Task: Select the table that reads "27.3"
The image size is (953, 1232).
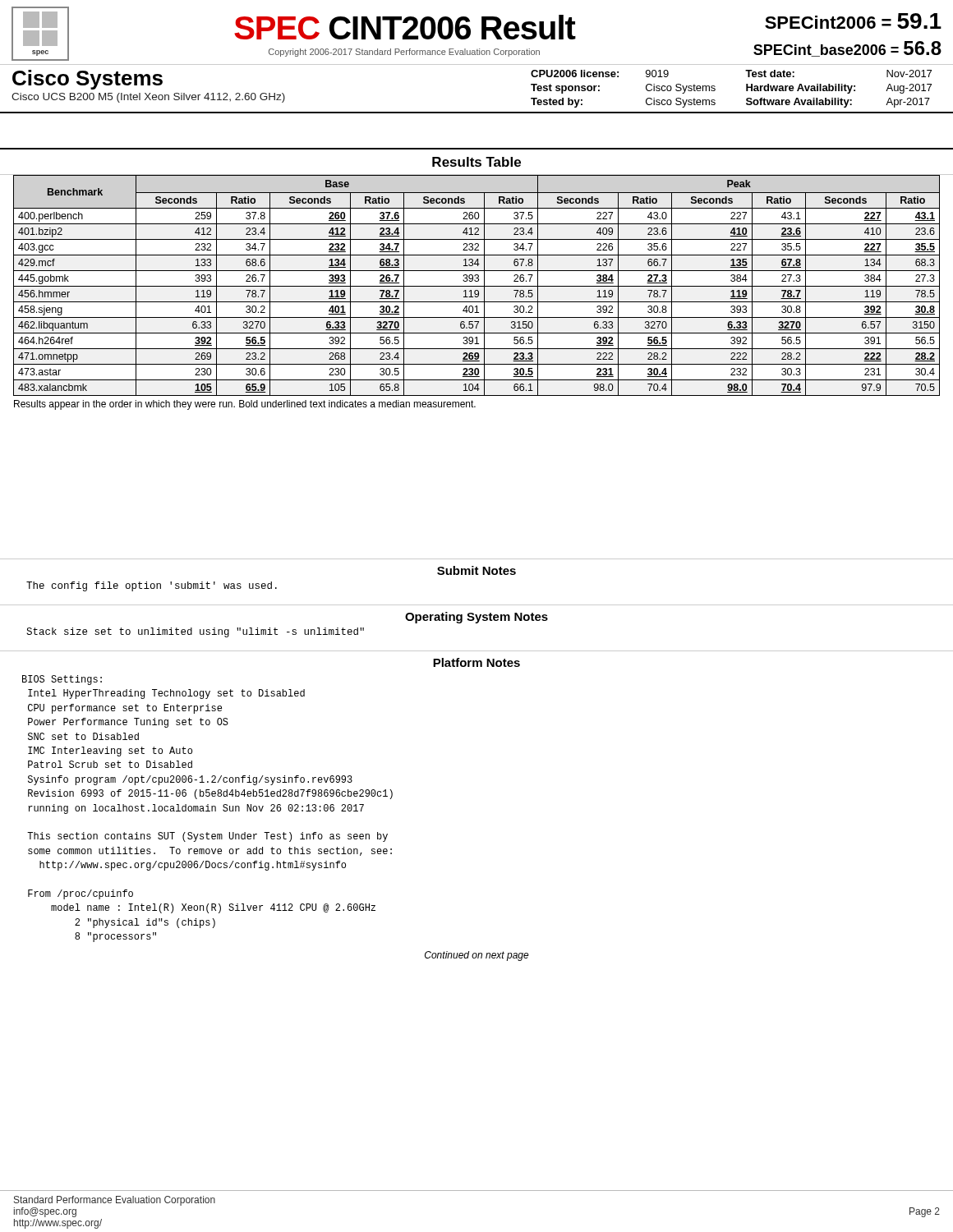Action: (x=476, y=285)
